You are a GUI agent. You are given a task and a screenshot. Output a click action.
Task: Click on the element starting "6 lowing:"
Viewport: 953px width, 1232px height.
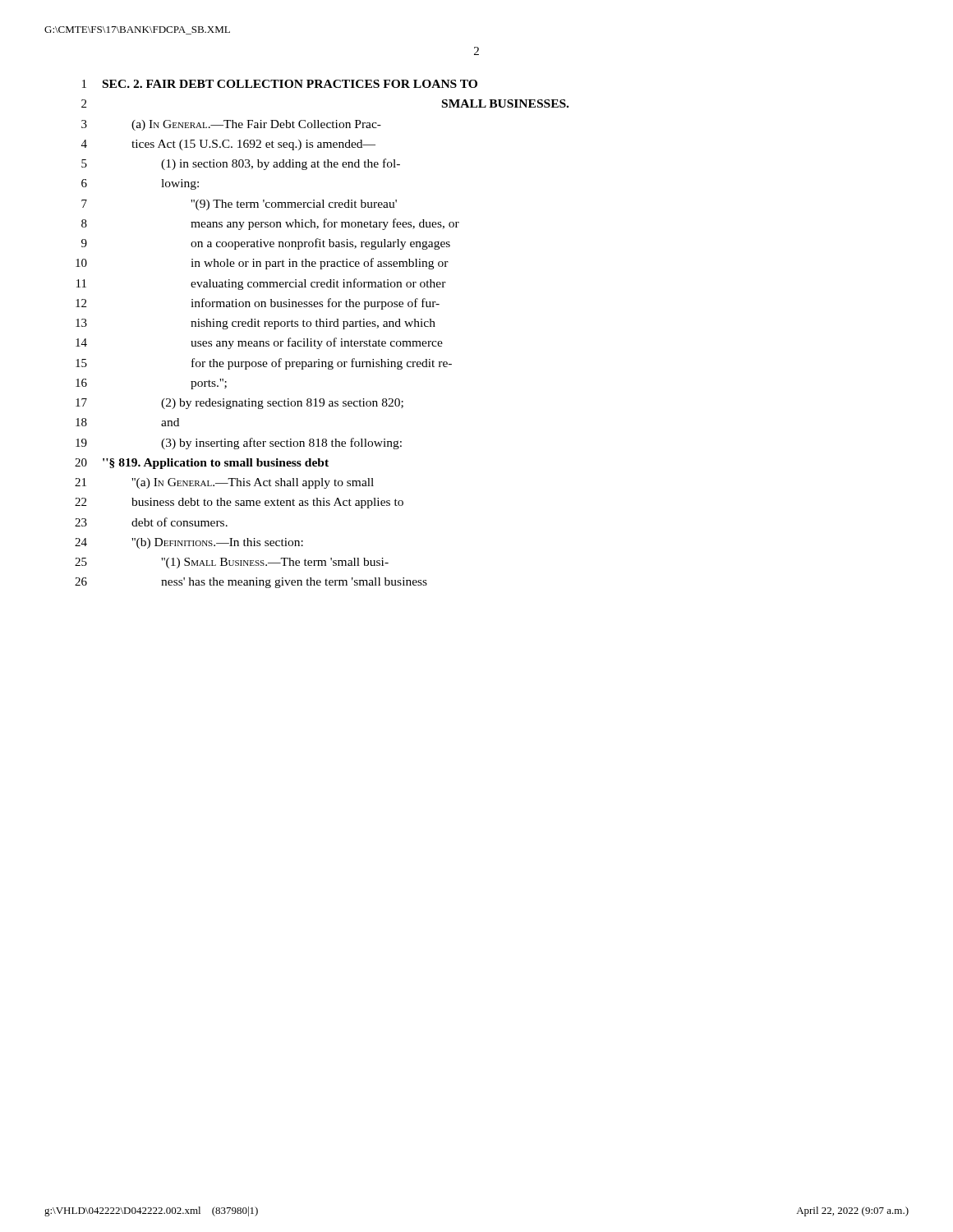[x=84, y=183]
